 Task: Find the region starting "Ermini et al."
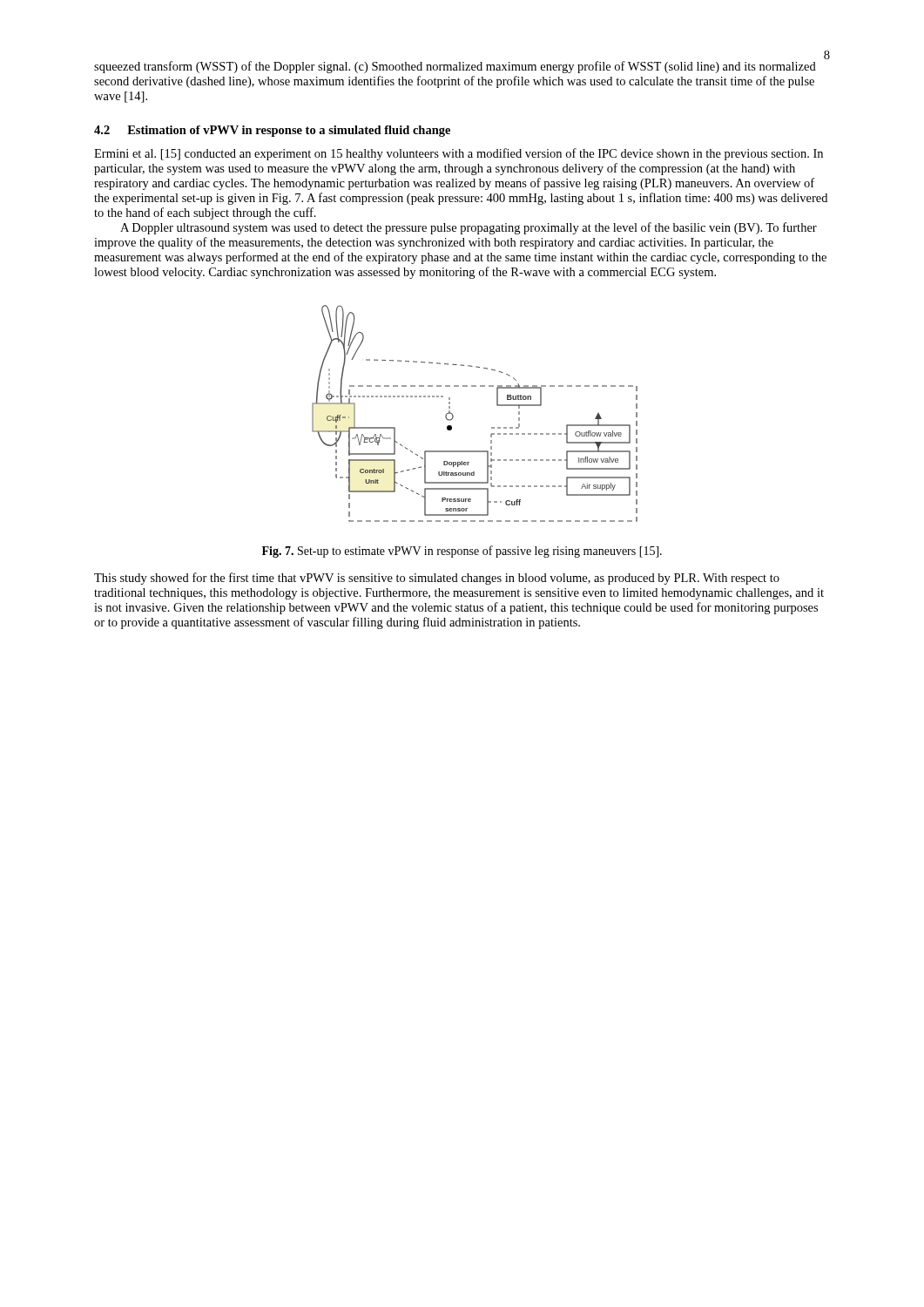coord(461,183)
